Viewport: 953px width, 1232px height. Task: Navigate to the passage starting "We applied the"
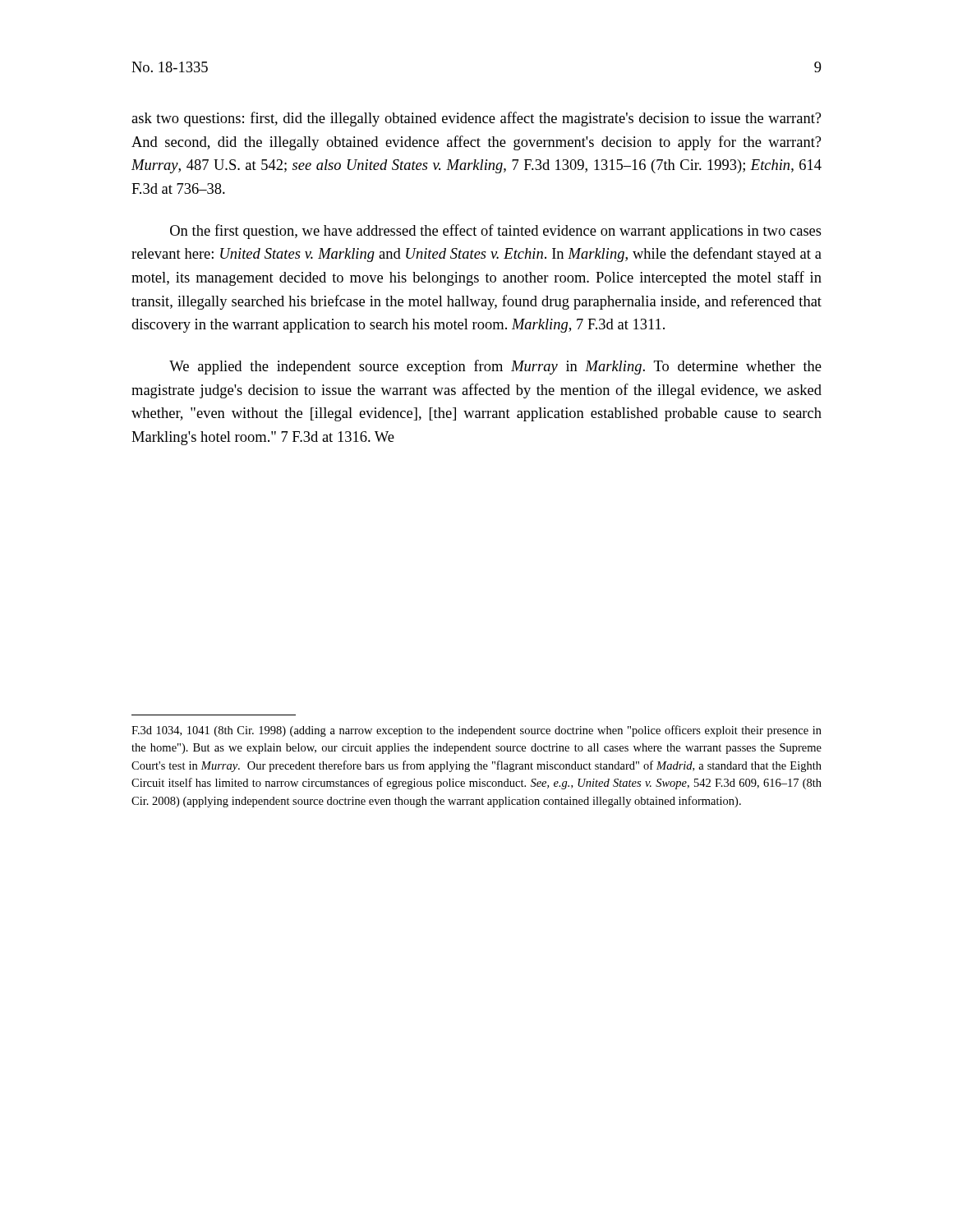coord(476,402)
